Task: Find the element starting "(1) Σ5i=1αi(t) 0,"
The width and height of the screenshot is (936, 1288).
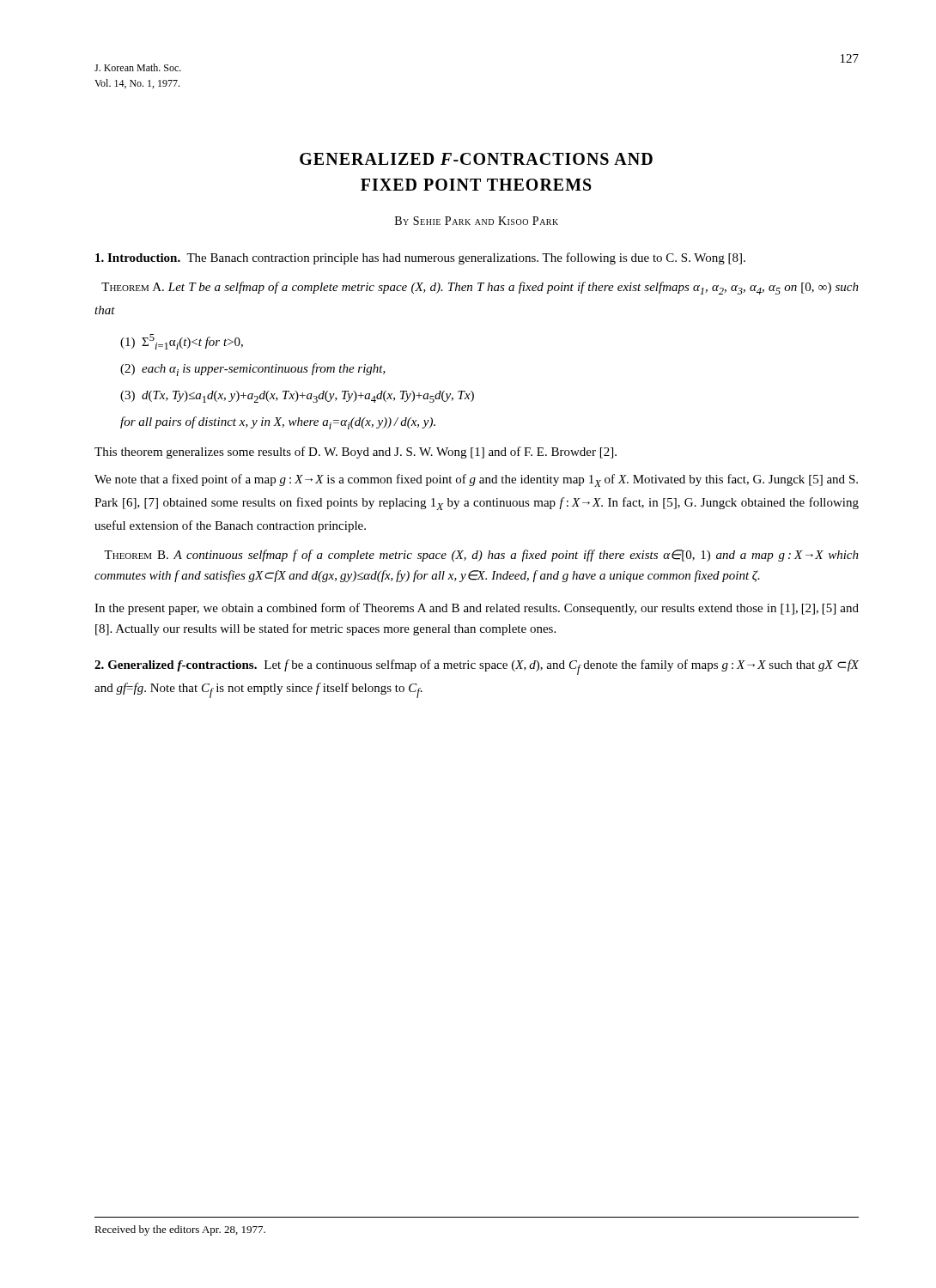Action: coord(182,342)
